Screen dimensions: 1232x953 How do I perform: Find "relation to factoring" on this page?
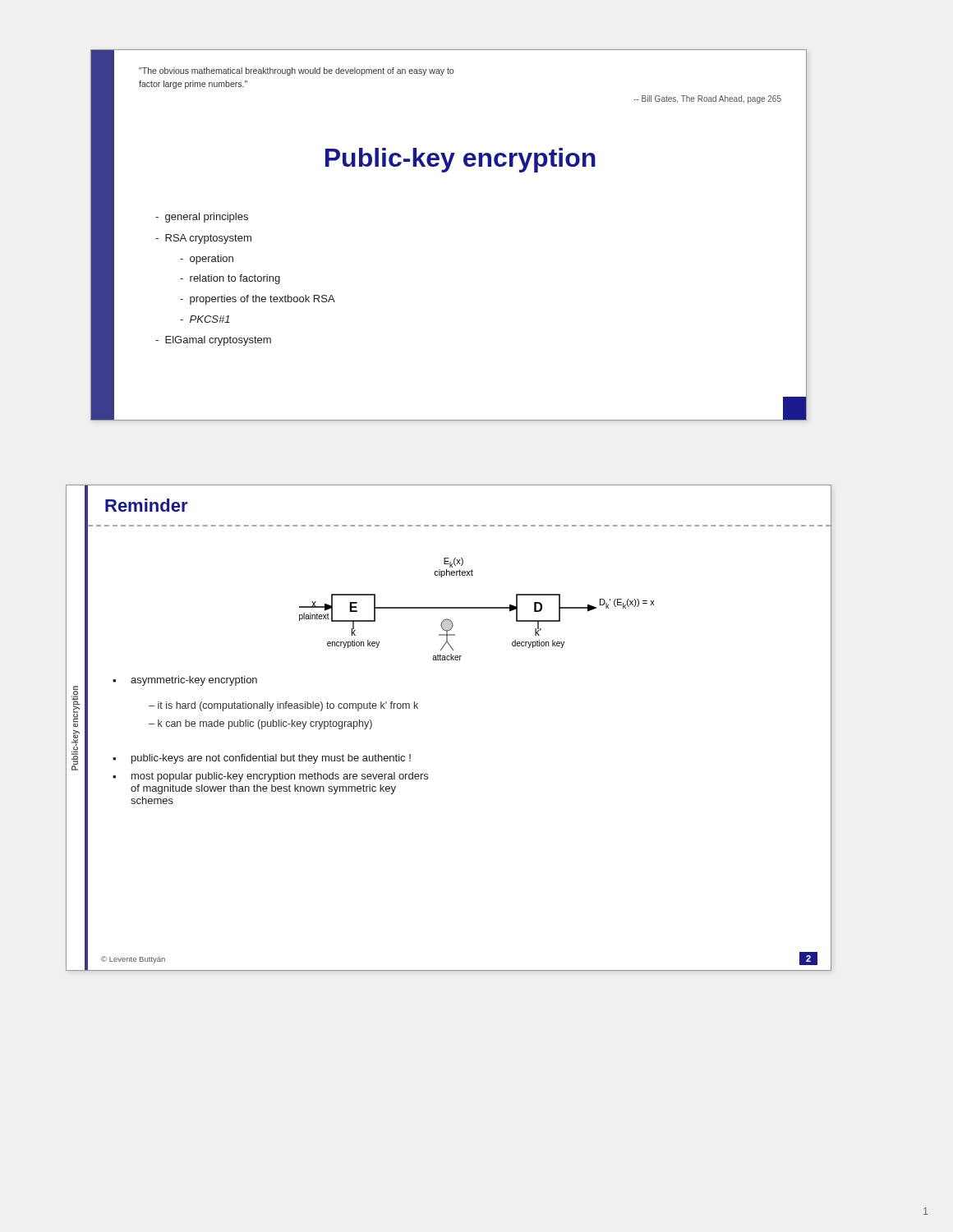coord(230,278)
